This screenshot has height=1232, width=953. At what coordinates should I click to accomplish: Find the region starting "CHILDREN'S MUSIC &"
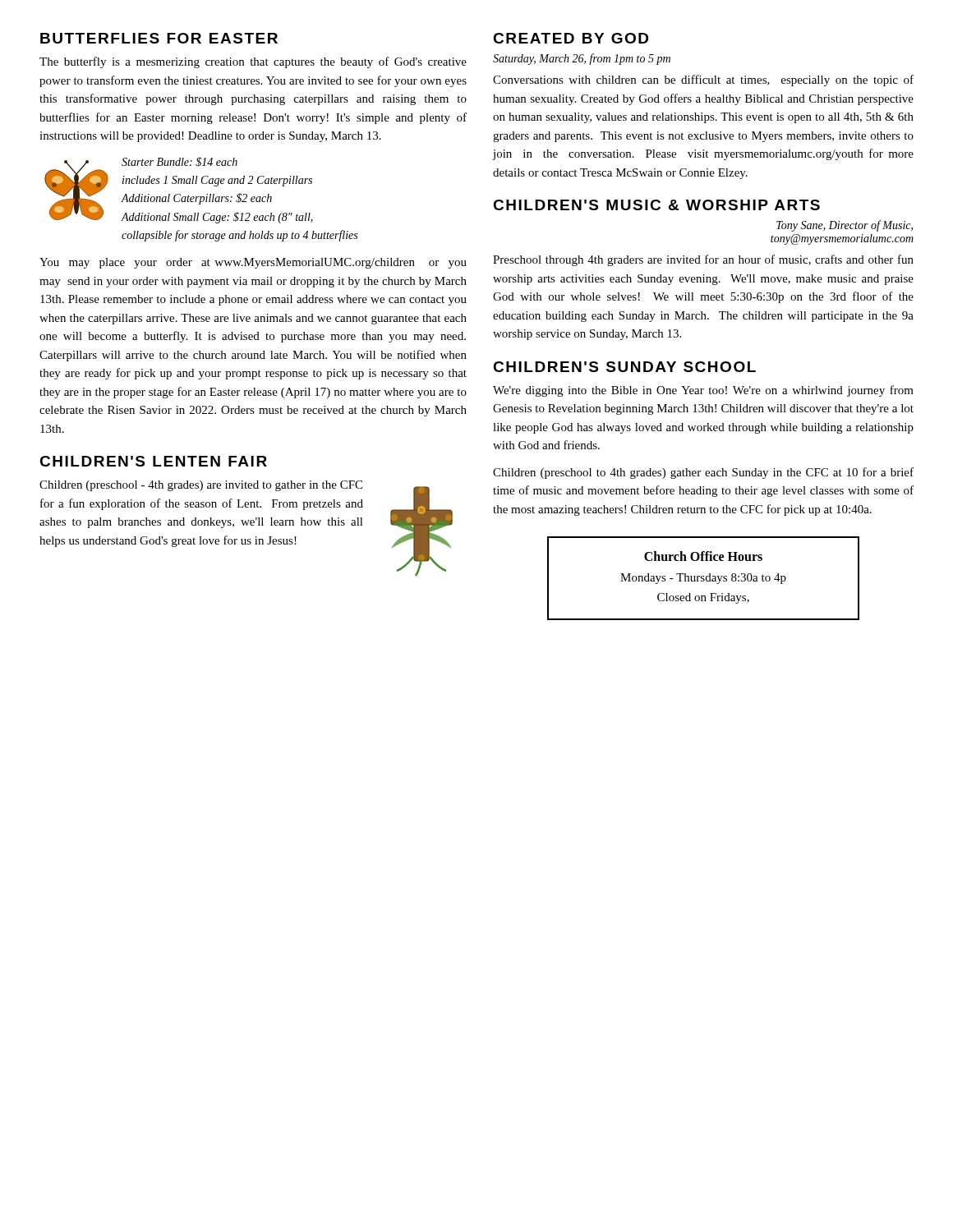(x=657, y=205)
